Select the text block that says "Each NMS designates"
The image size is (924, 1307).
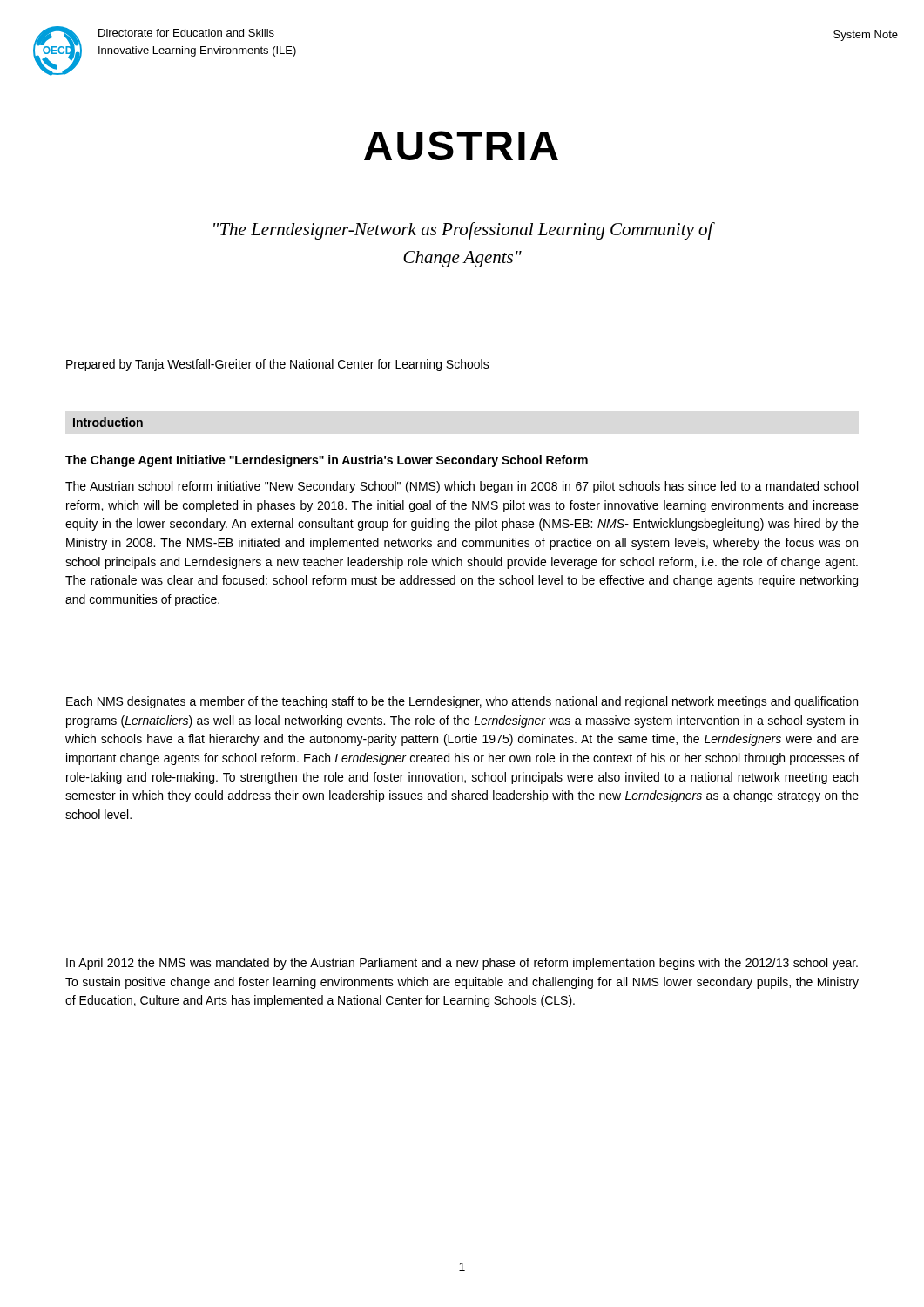point(462,758)
